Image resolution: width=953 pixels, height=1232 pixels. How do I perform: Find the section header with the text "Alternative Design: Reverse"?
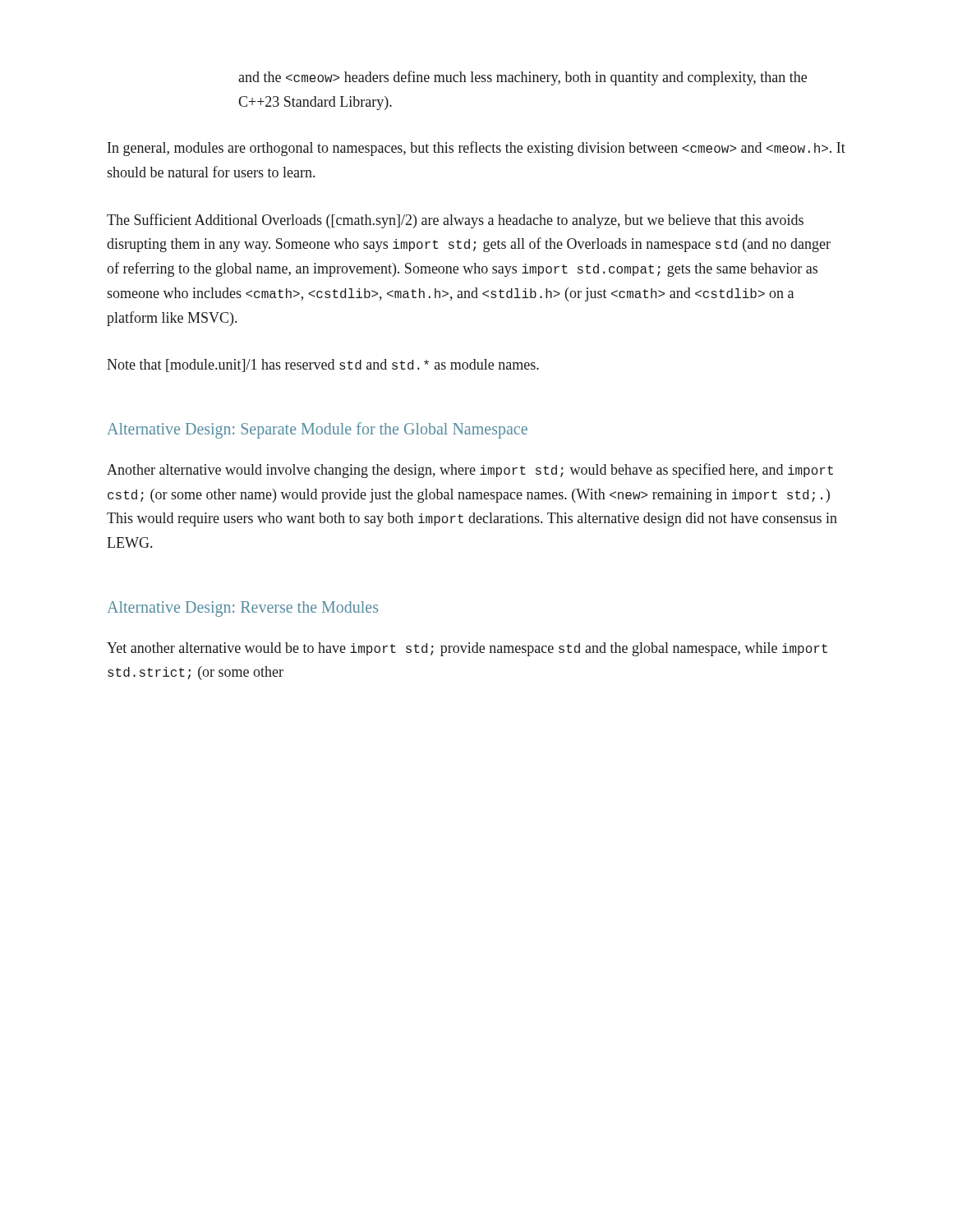243,607
